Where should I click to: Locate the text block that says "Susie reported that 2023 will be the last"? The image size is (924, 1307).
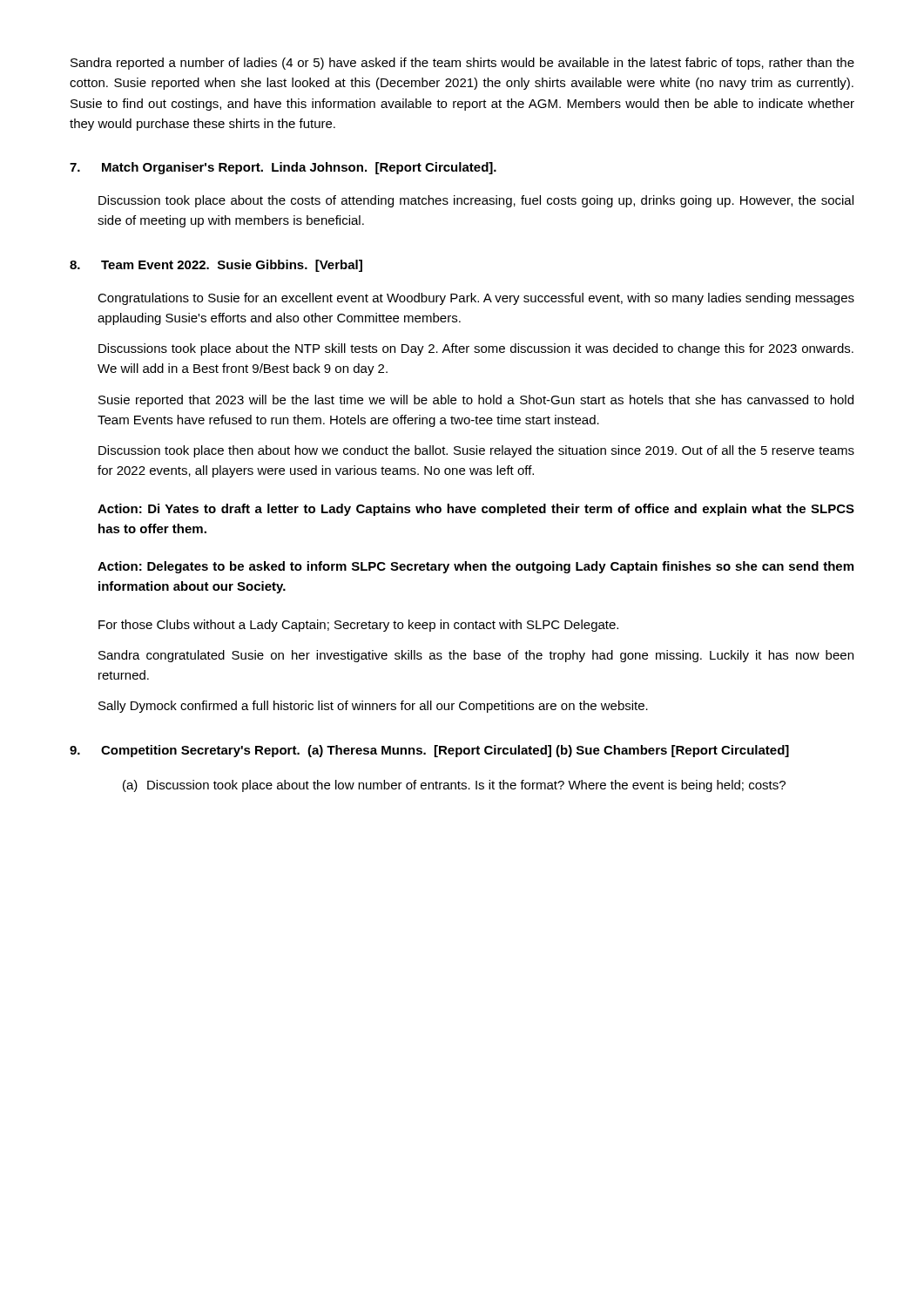476,409
